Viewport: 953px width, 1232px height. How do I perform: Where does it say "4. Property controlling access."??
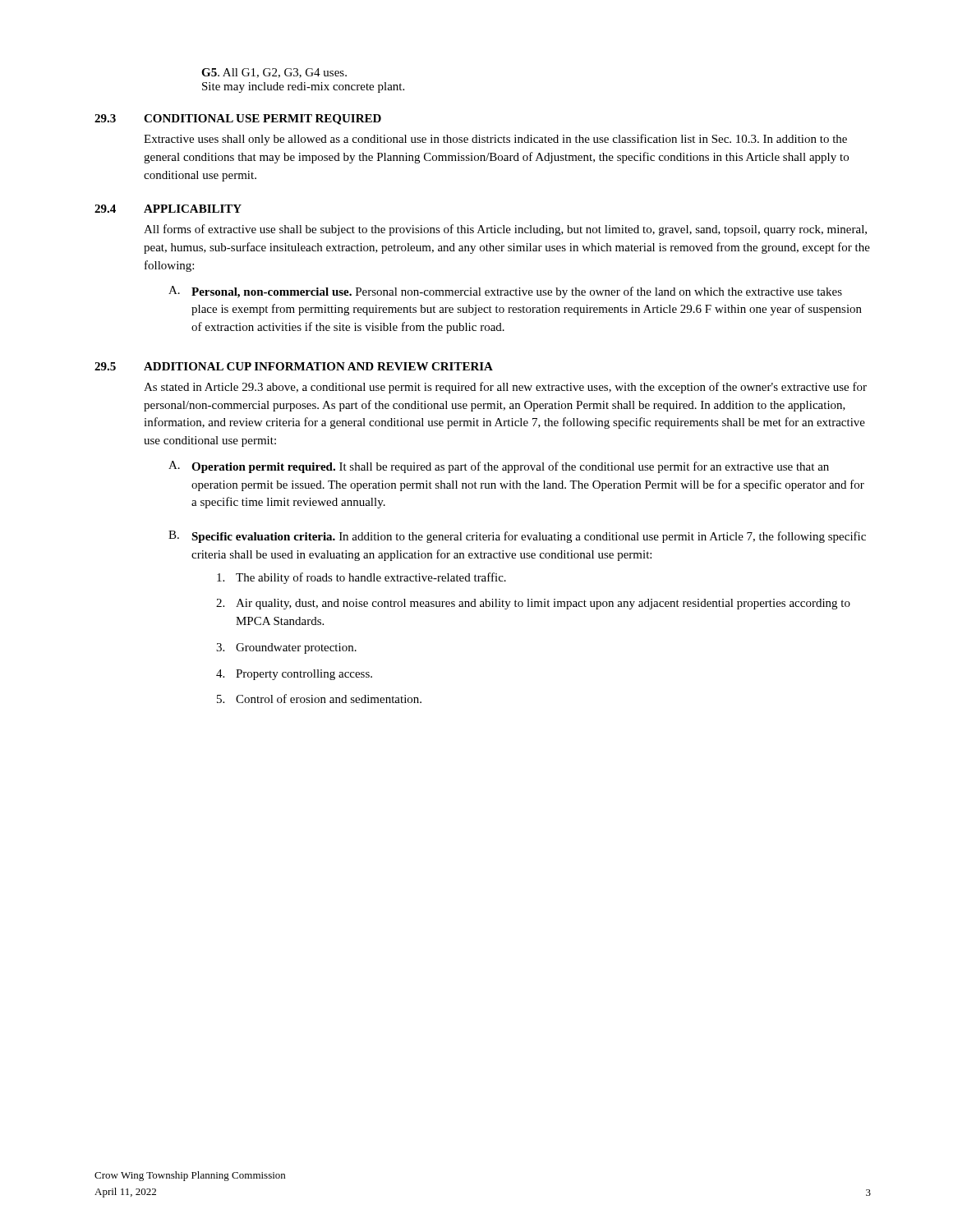294,675
